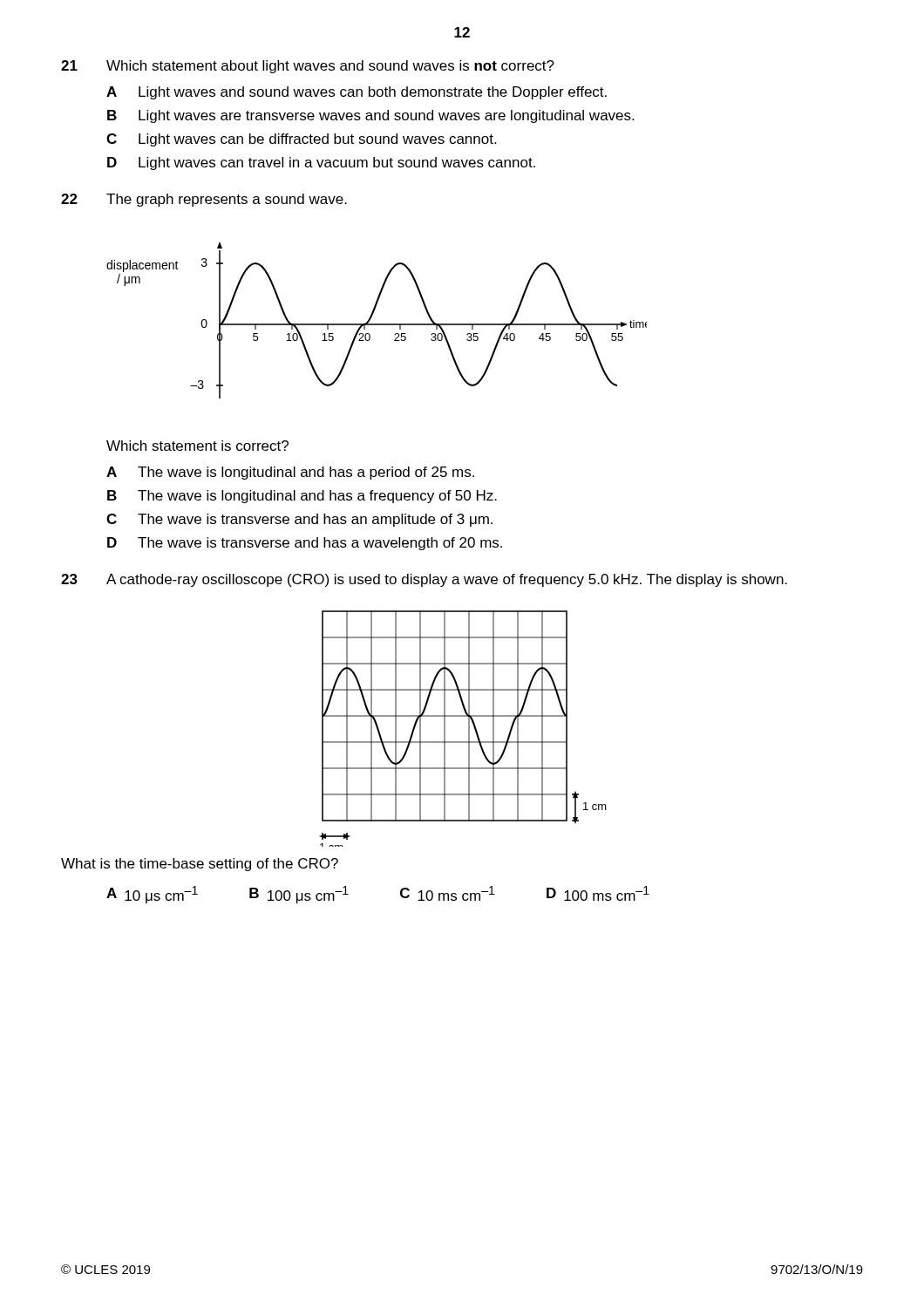This screenshot has height=1308, width=924.
Task: Locate the list item that reads "D Light waves can travel in a"
Action: [485, 163]
